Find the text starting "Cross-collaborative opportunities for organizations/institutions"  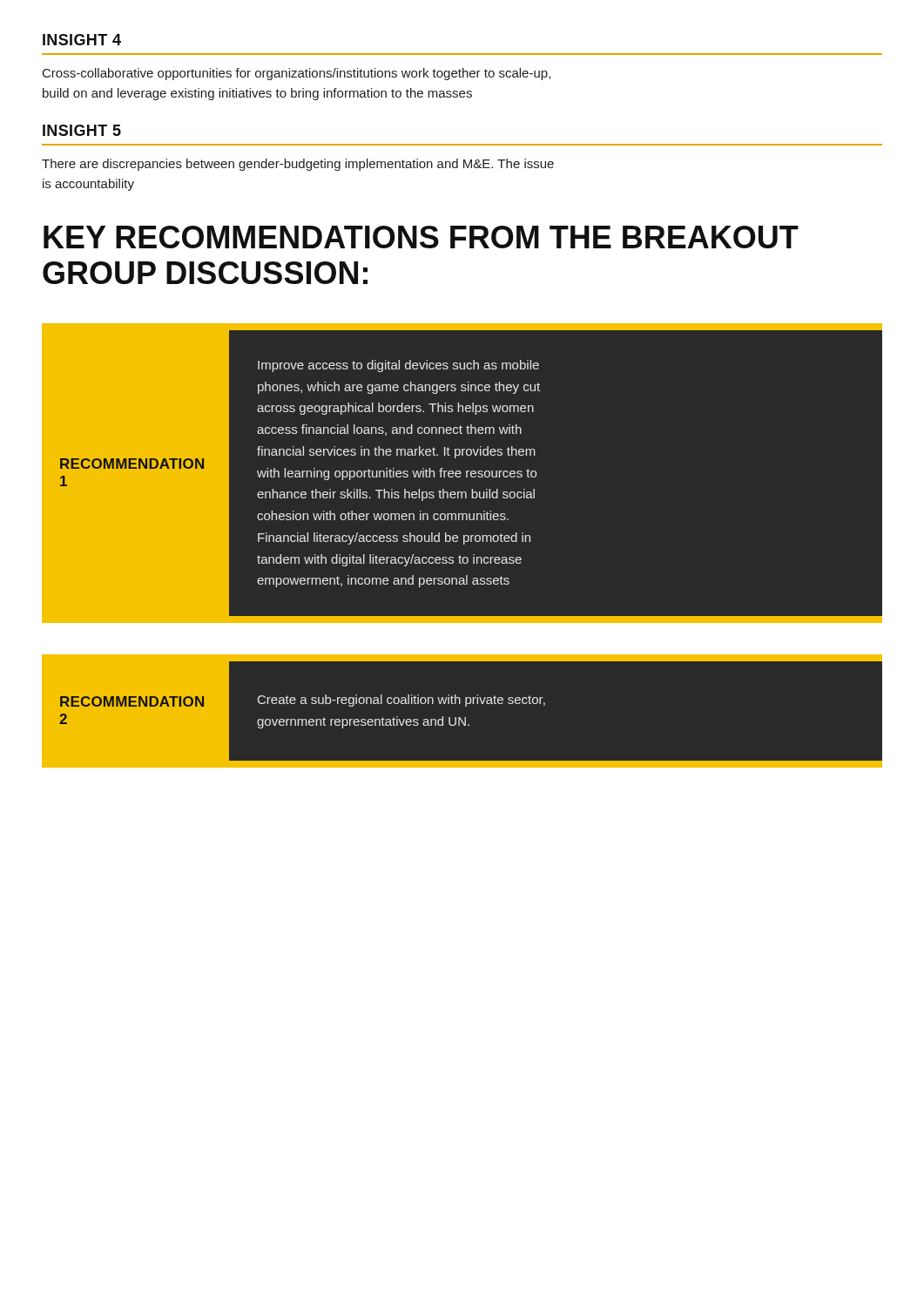(x=297, y=83)
